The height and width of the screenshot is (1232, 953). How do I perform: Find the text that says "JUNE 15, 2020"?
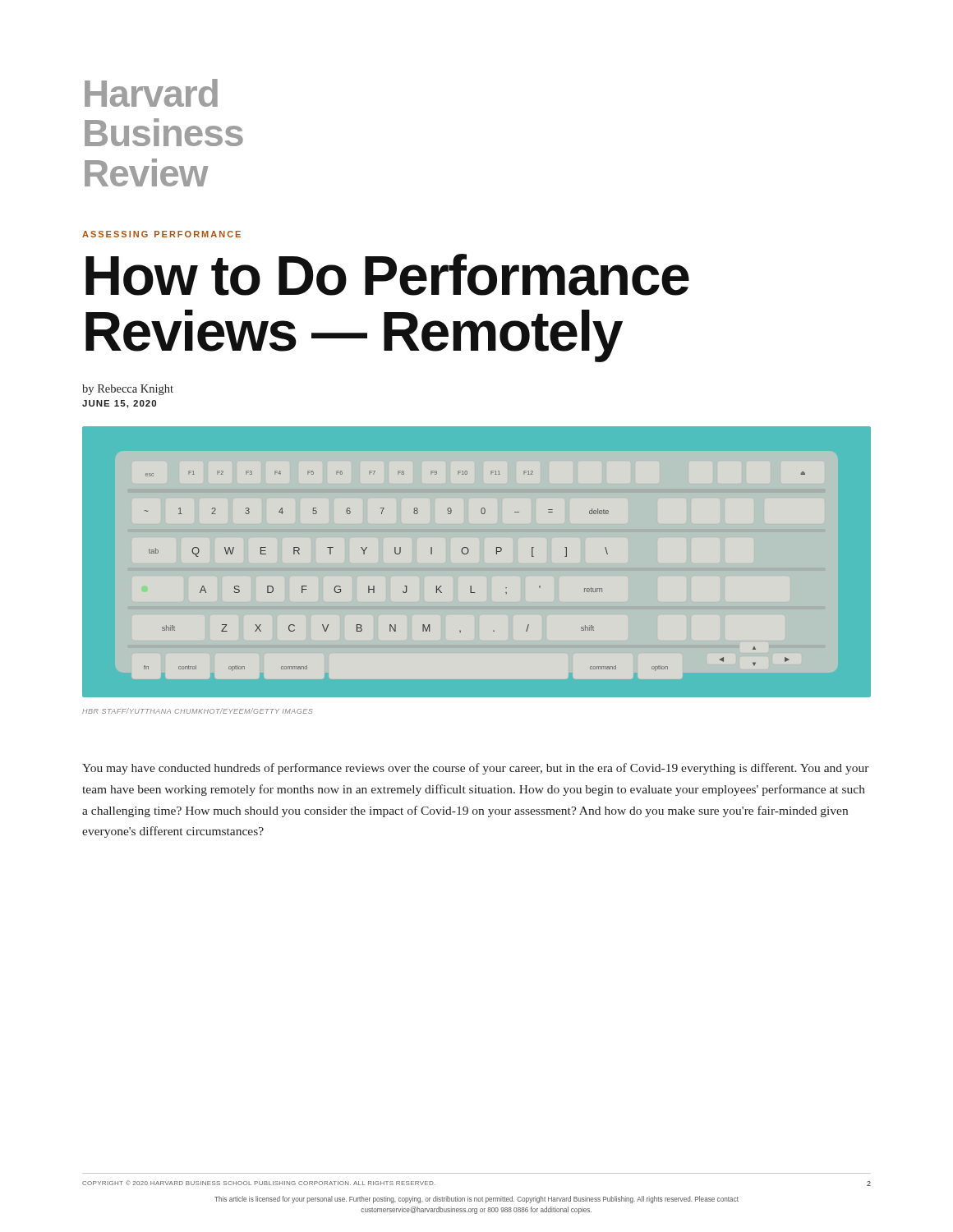point(119,404)
